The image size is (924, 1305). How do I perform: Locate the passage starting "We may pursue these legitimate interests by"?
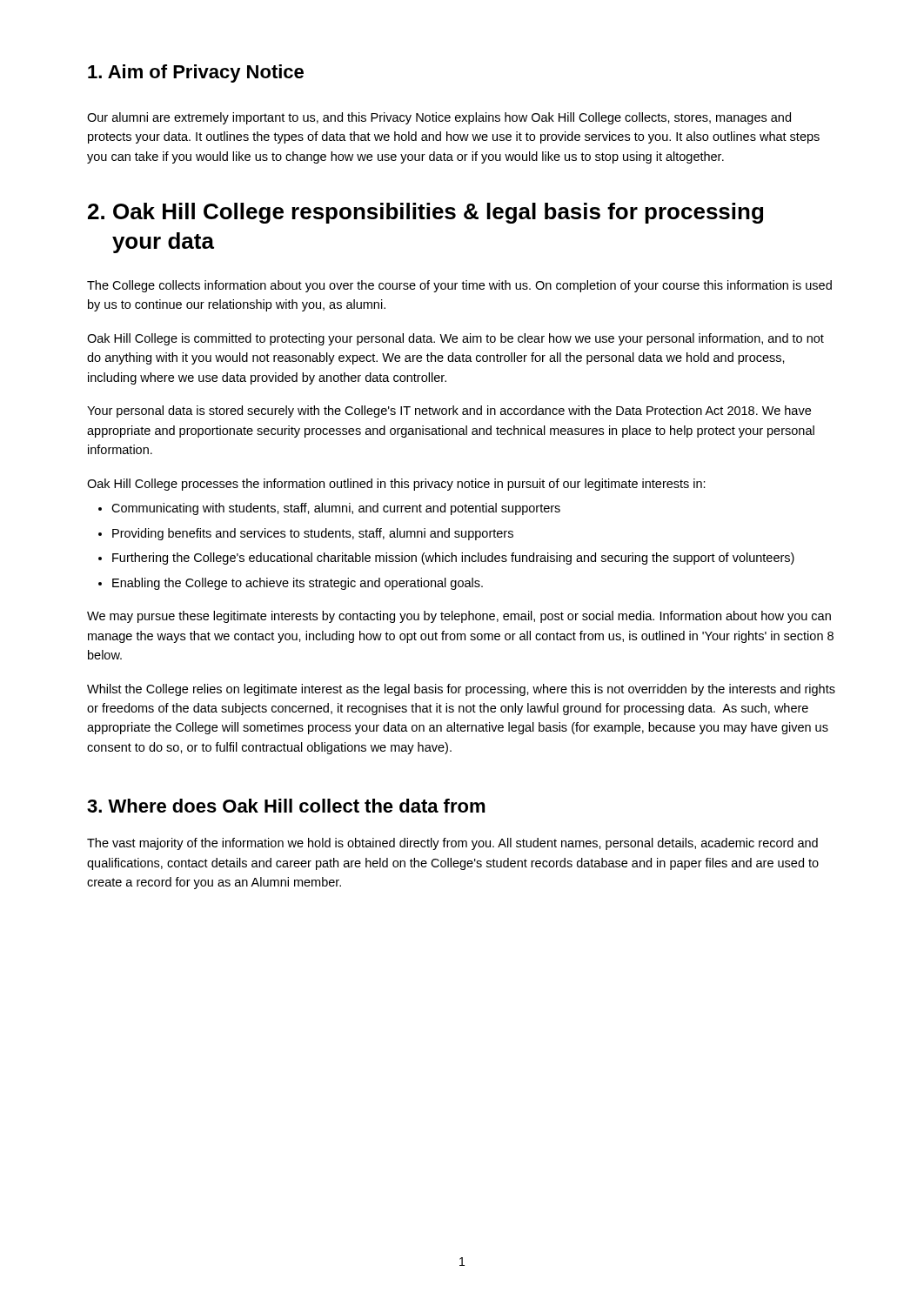pos(461,636)
